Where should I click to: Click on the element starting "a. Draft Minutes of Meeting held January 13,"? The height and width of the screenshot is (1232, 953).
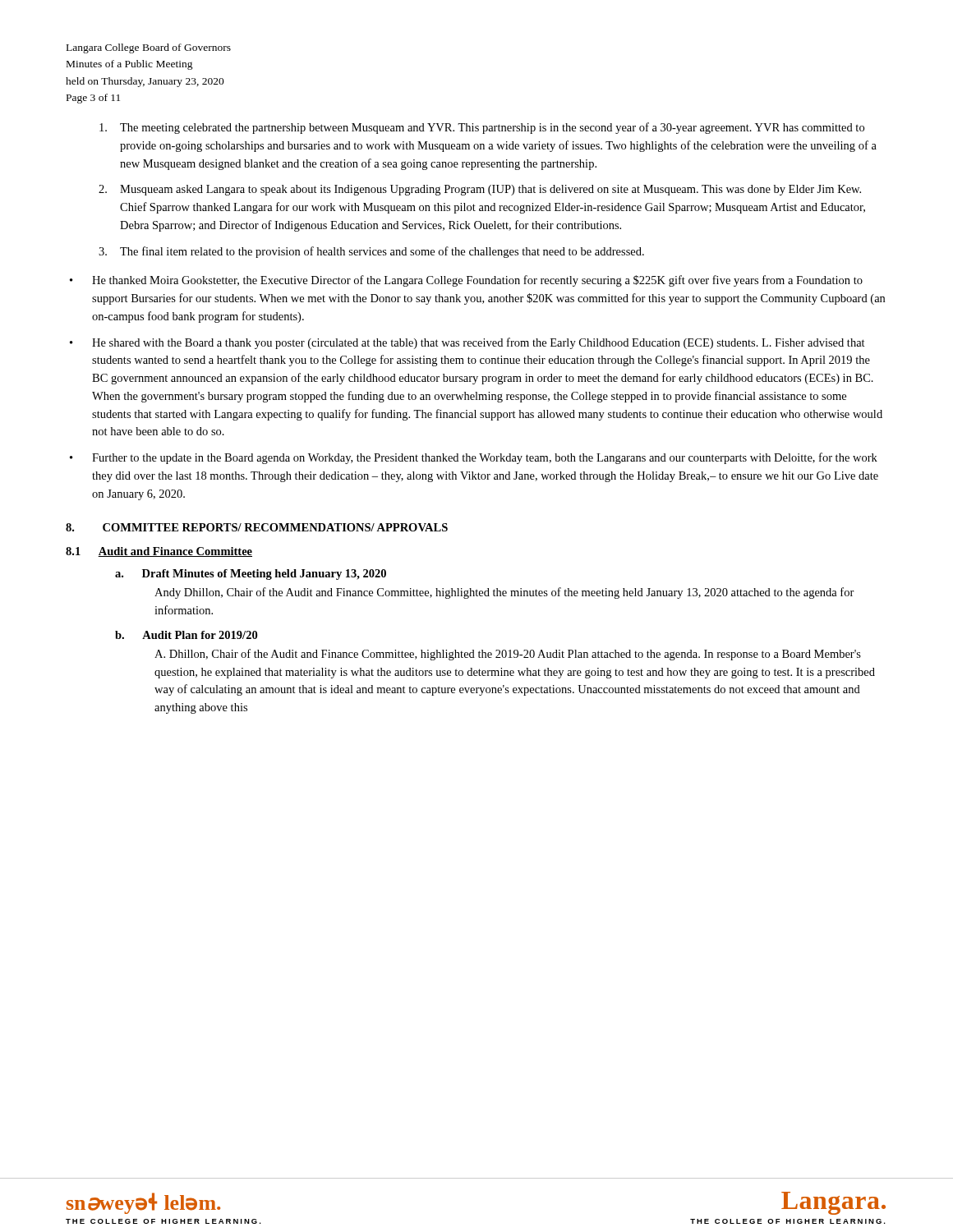tap(251, 573)
